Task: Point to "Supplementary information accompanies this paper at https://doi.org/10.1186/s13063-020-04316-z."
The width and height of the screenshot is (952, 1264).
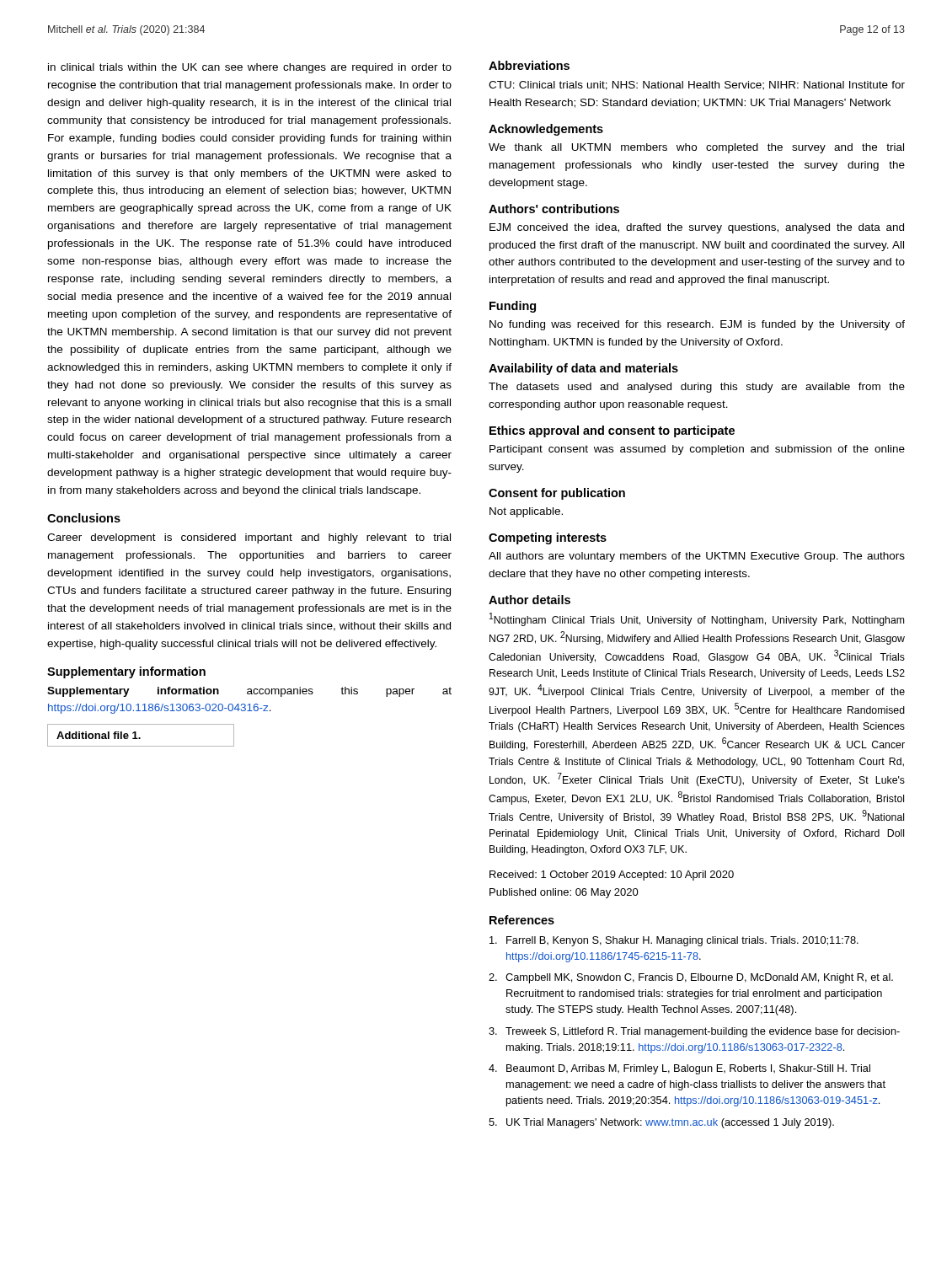Action: coord(249,700)
